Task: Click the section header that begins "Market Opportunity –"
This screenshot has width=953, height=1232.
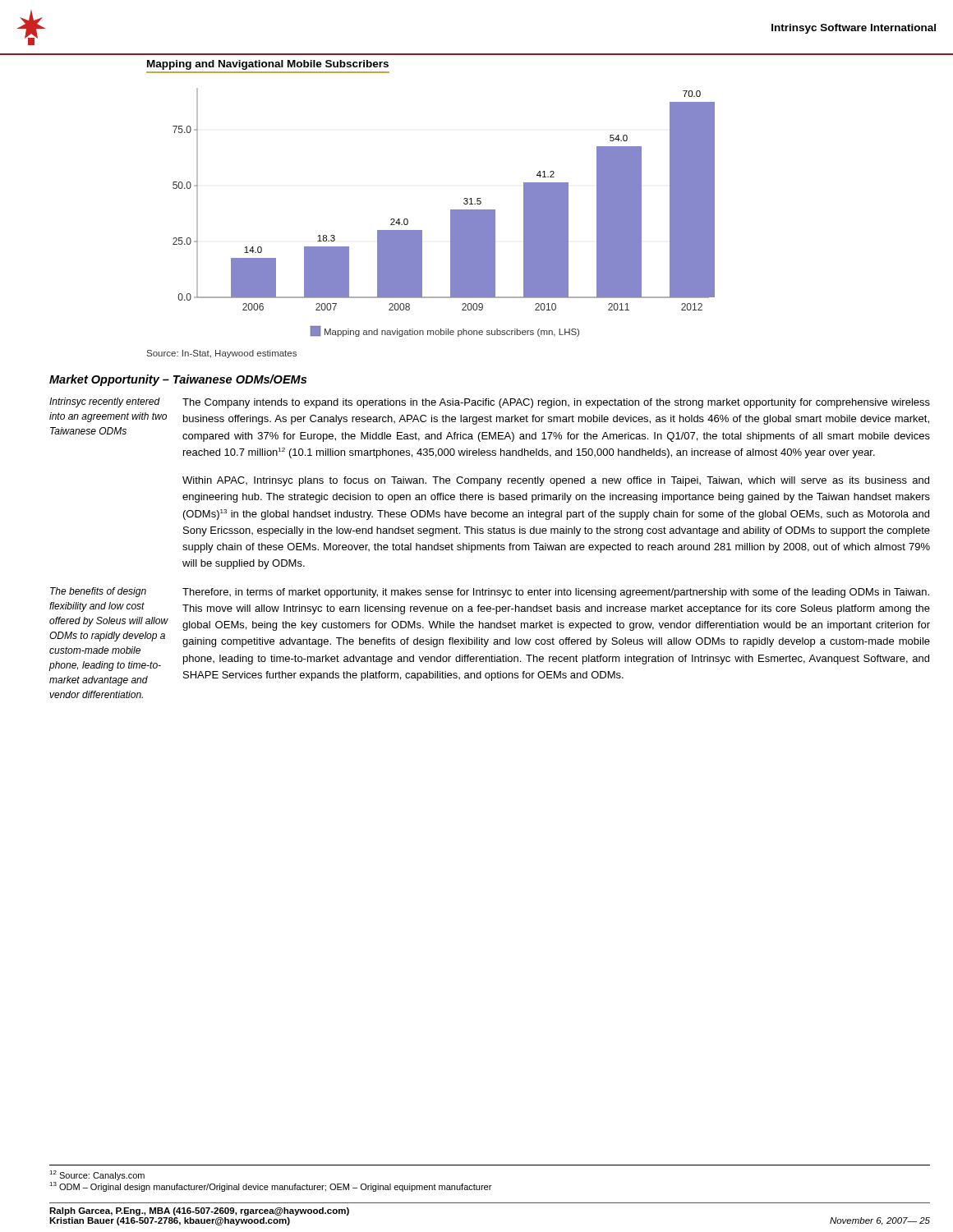Action: coord(178,379)
